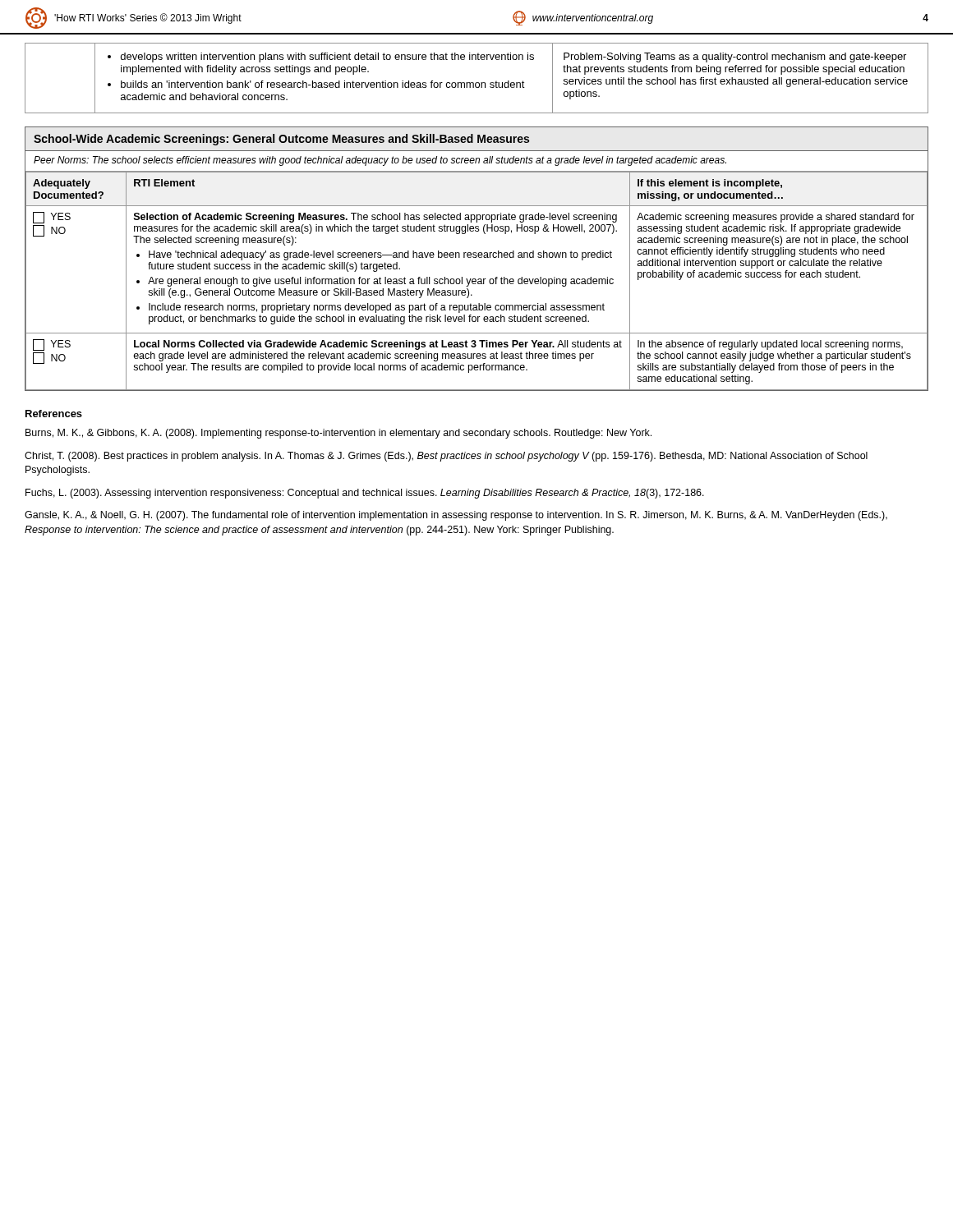
Task: Click on the region starting "School-Wide Academic Screenings: General Outcome Measures and Skill-Based"
Action: pyautogui.click(x=282, y=139)
